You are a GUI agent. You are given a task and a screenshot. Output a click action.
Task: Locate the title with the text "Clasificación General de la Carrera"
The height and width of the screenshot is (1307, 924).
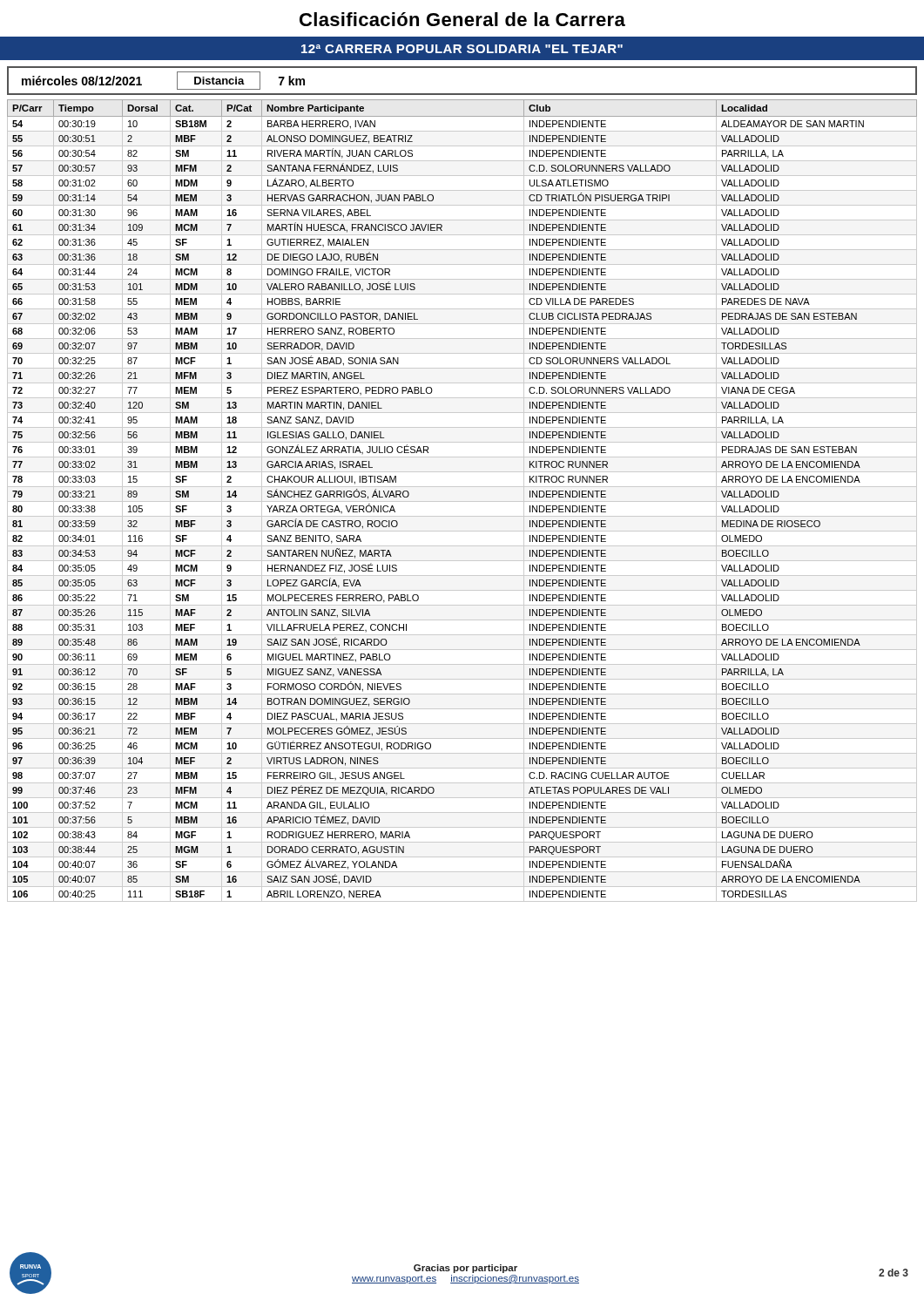(x=462, y=20)
